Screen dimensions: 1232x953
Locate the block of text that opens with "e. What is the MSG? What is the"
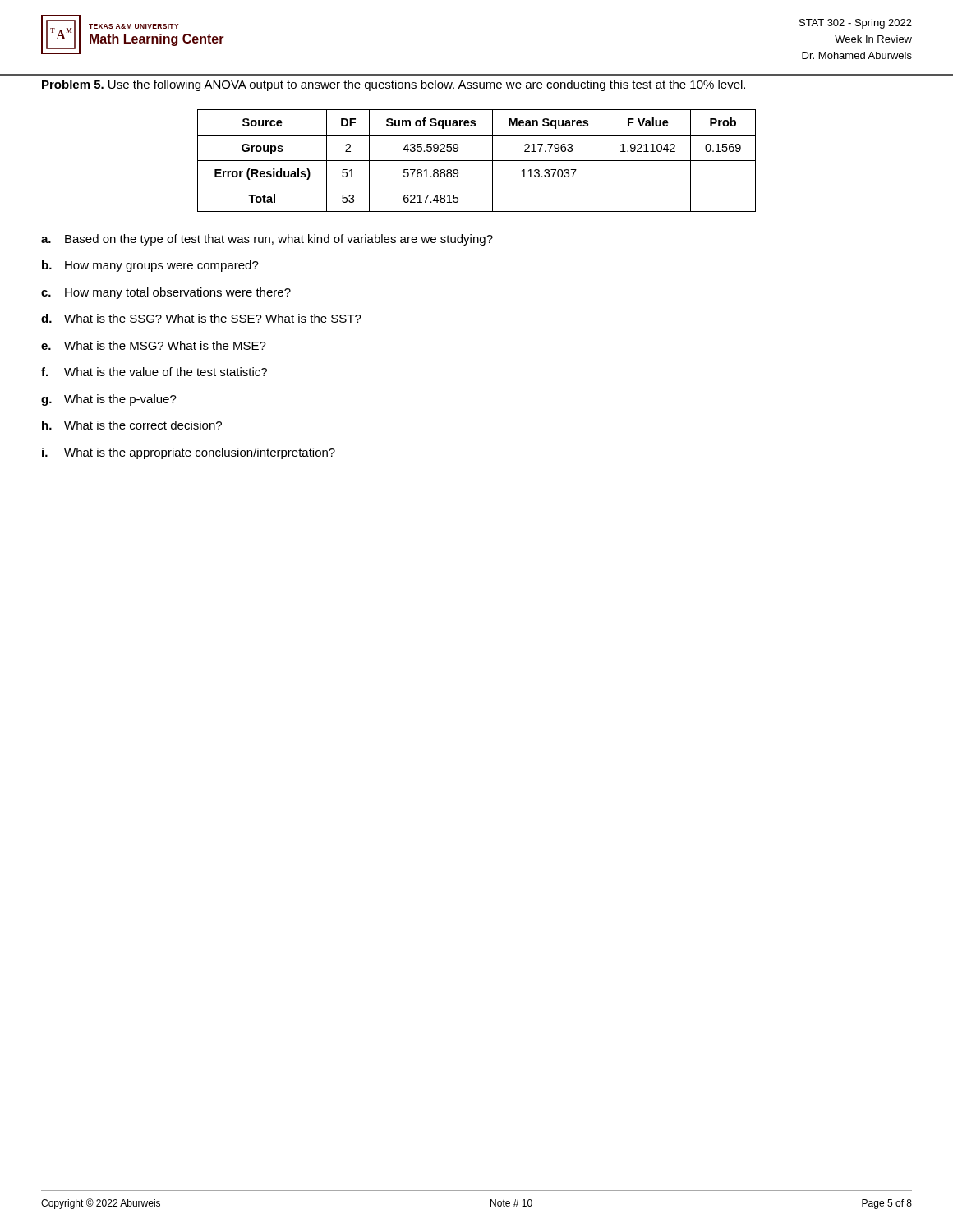click(154, 345)
